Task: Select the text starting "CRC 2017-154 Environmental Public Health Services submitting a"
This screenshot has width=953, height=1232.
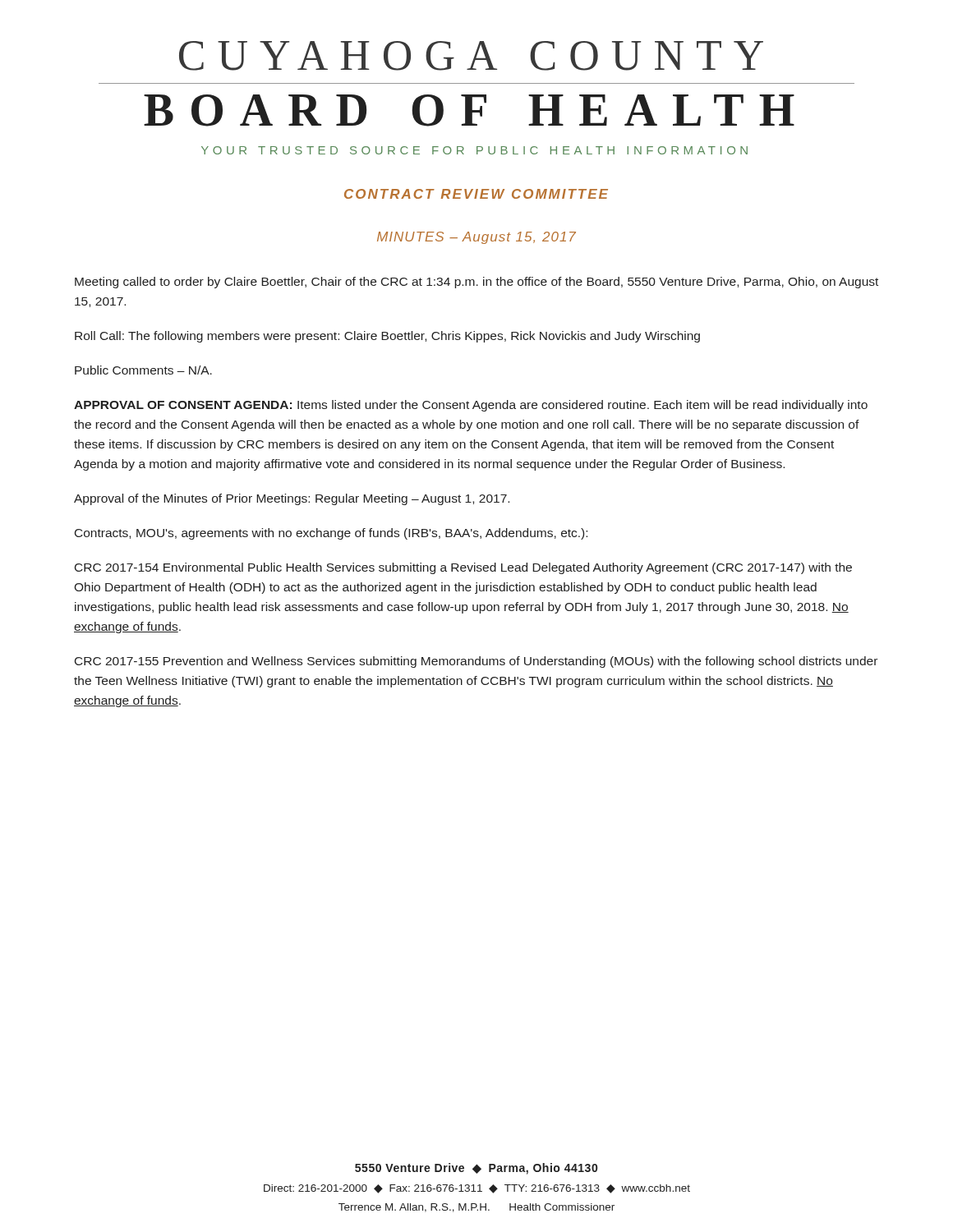Action: [x=476, y=597]
